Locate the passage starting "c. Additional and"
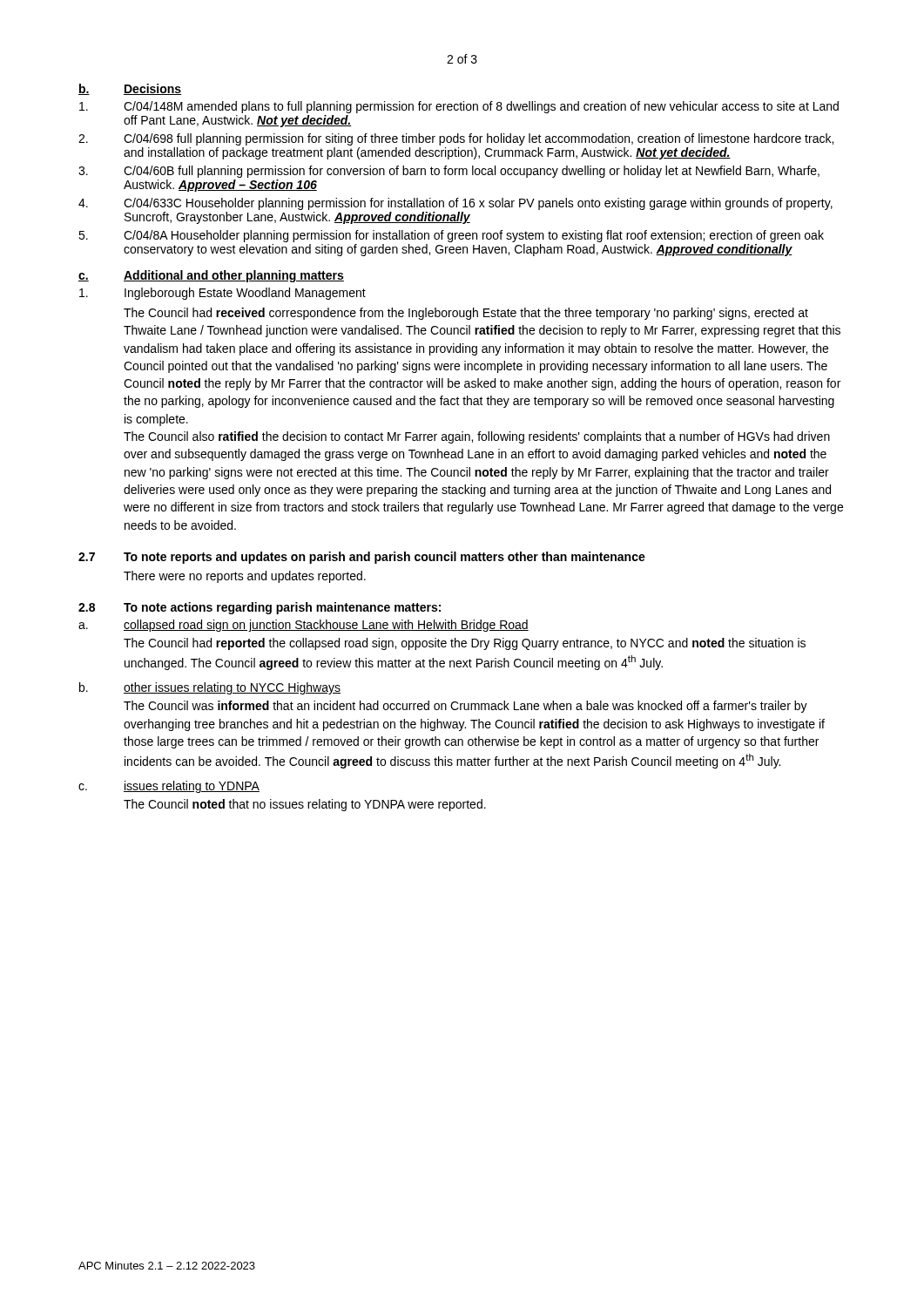This screenshot has height=1307, width=924. tap(211, 276)
